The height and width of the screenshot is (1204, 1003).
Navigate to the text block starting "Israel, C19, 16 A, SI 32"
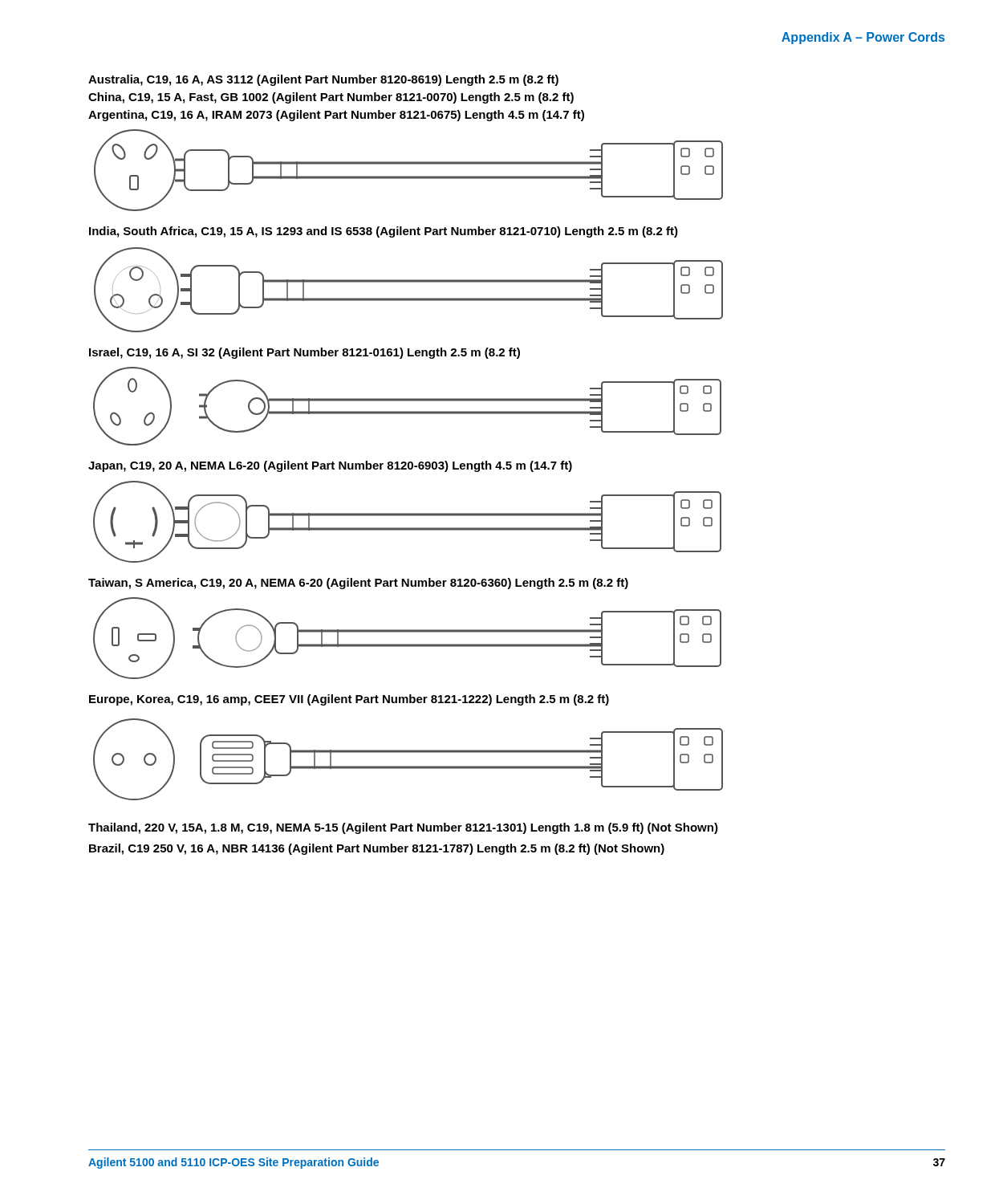304,352
